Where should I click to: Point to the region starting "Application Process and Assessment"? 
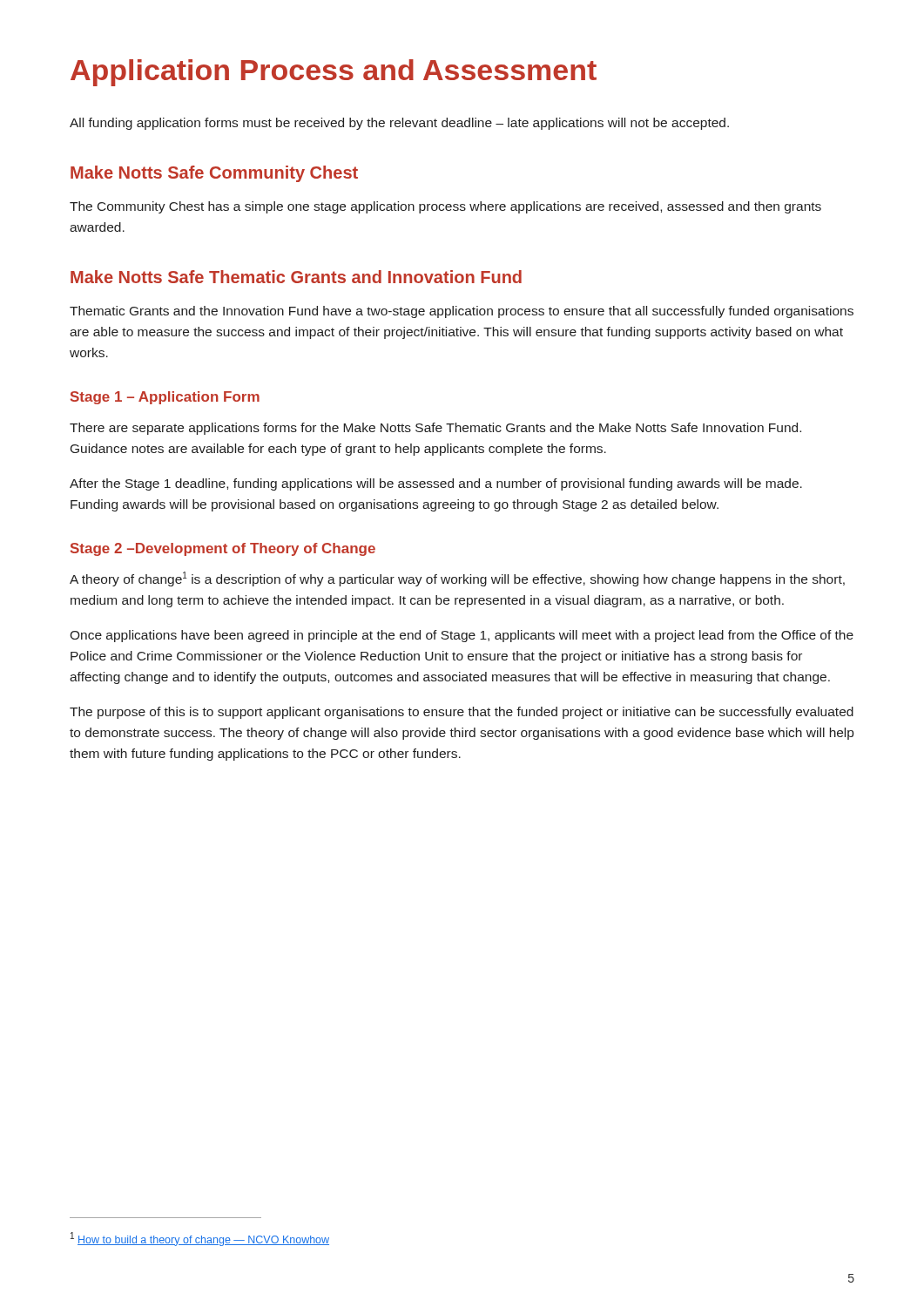pos(462,70)
